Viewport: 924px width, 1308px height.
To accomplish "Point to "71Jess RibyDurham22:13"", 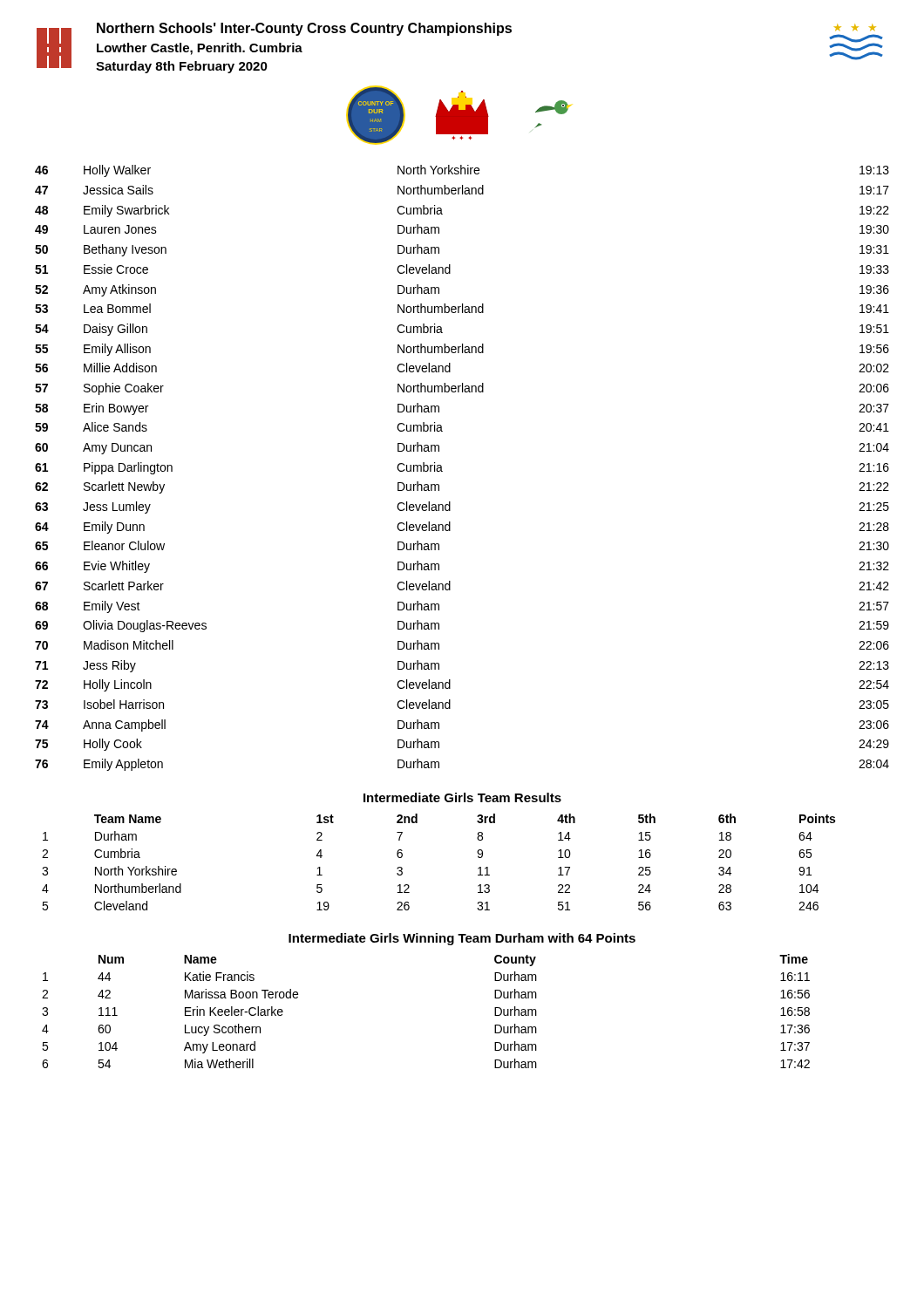I will click(x=116, y=666).
